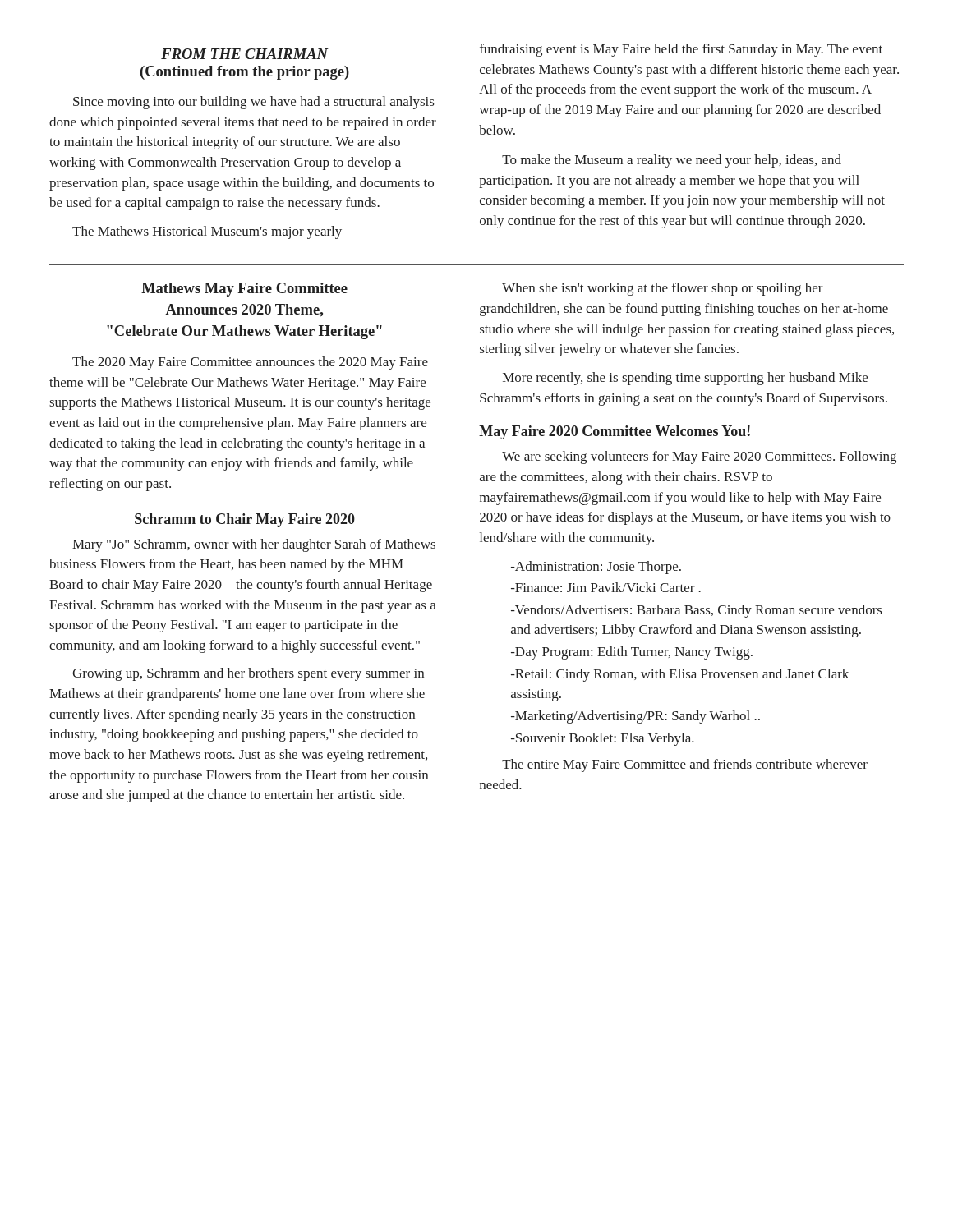Find the block starting "More recently, she is spending time supporting her"

click(x=684, y=388)
